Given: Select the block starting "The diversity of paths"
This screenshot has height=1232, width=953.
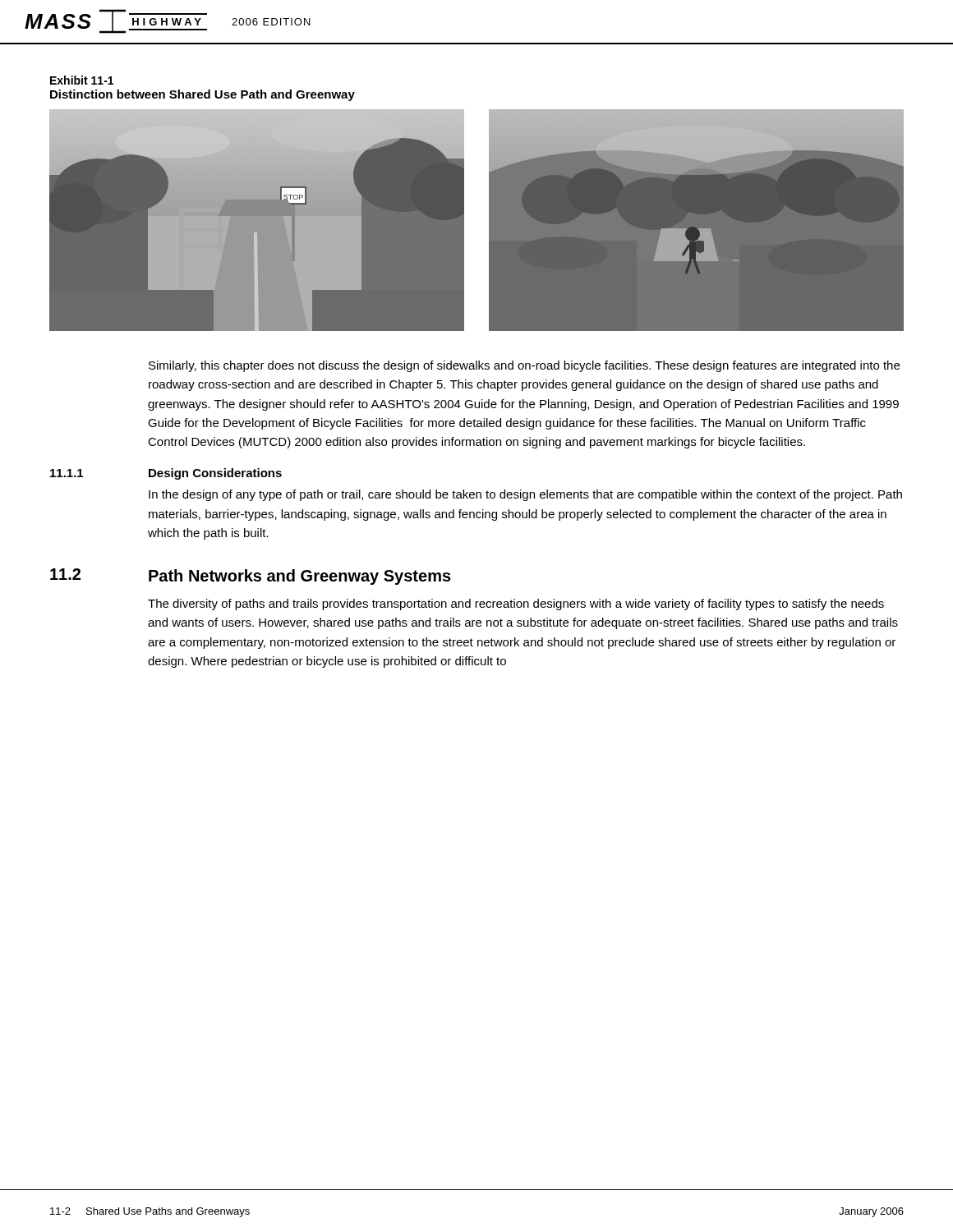Looking at the screenshot, I should tap(526, 632).
